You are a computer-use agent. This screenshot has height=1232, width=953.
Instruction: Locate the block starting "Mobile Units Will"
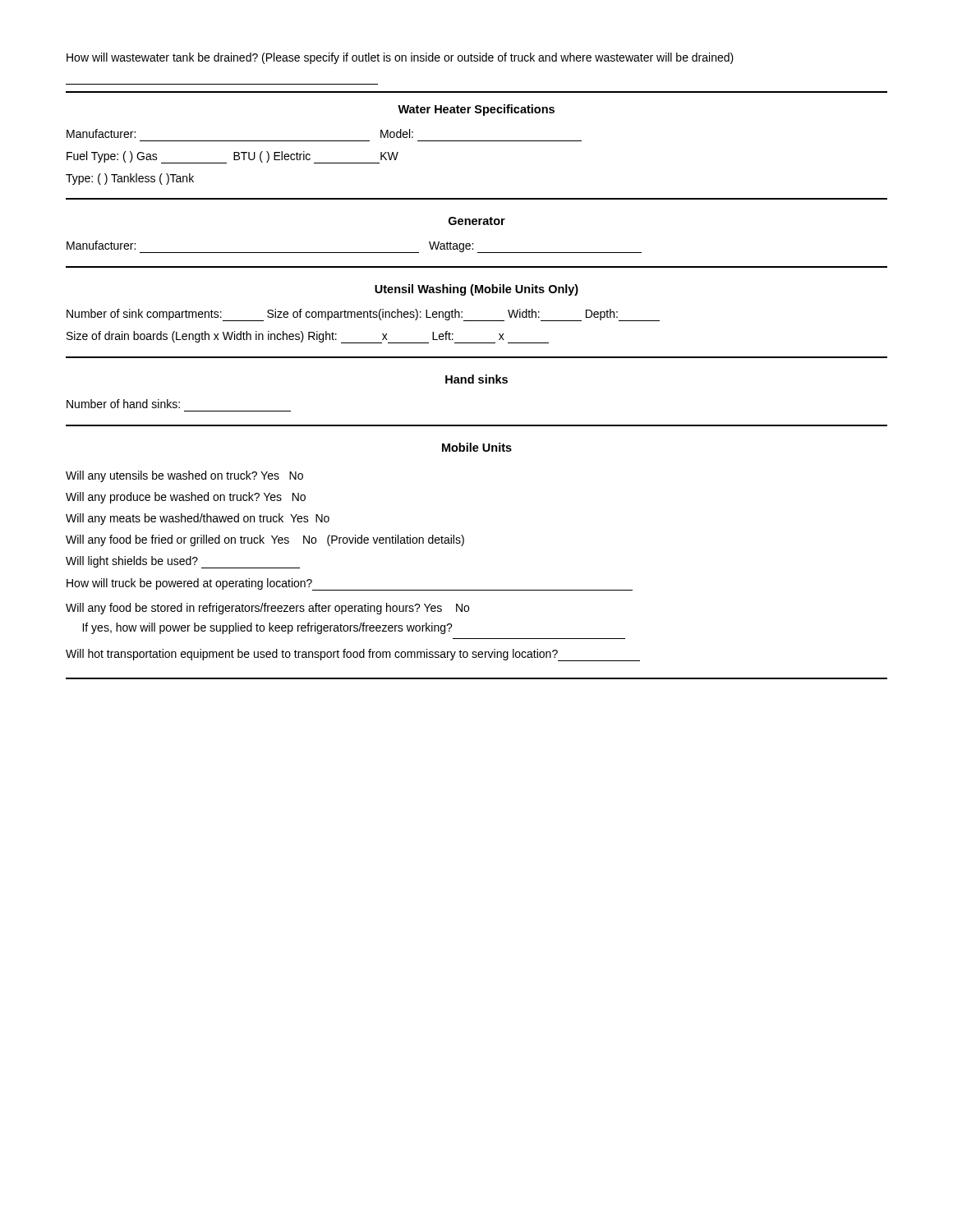(x=477, y=447)
